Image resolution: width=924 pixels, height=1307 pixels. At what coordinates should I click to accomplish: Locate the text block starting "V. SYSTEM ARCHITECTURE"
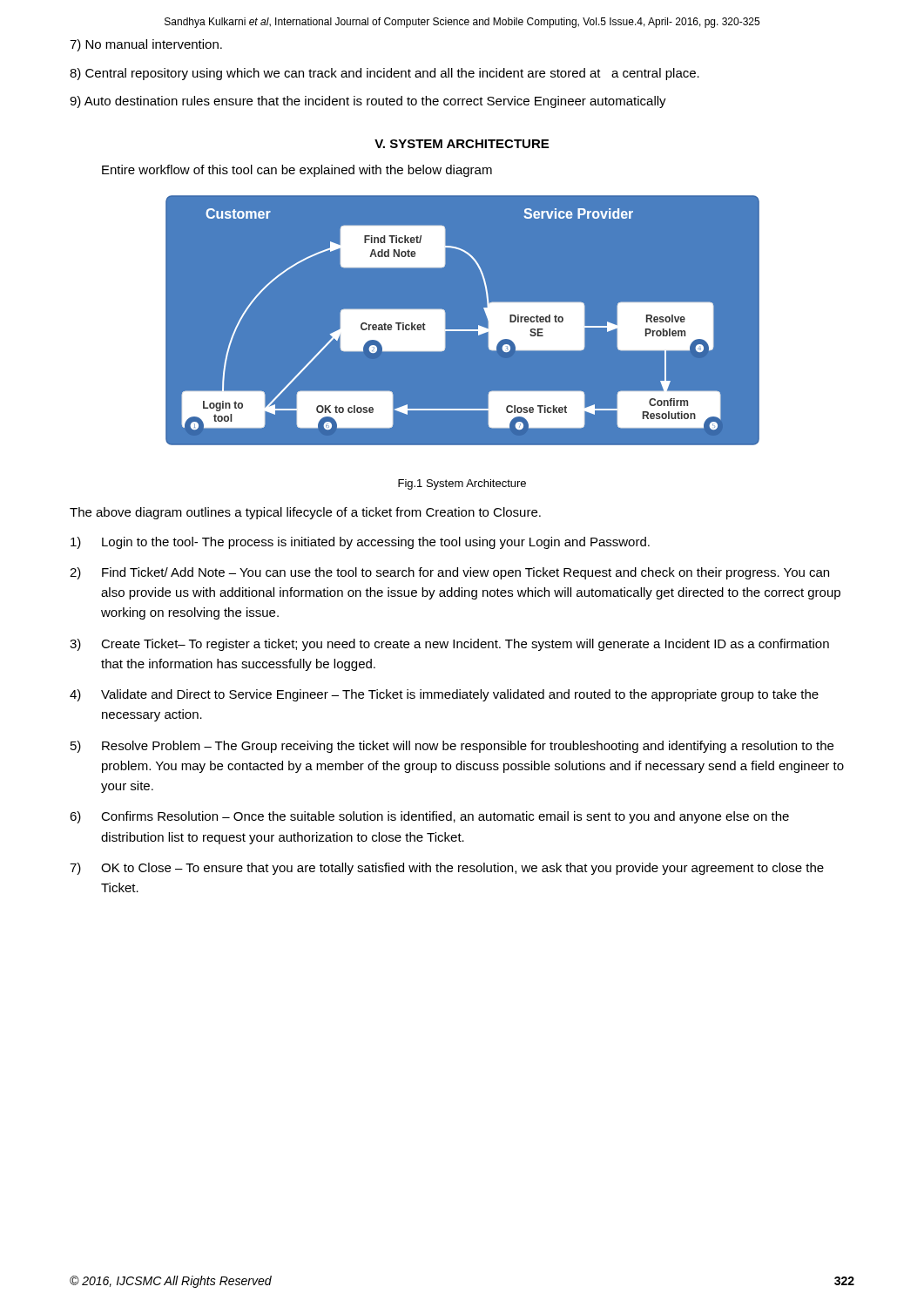462,143
